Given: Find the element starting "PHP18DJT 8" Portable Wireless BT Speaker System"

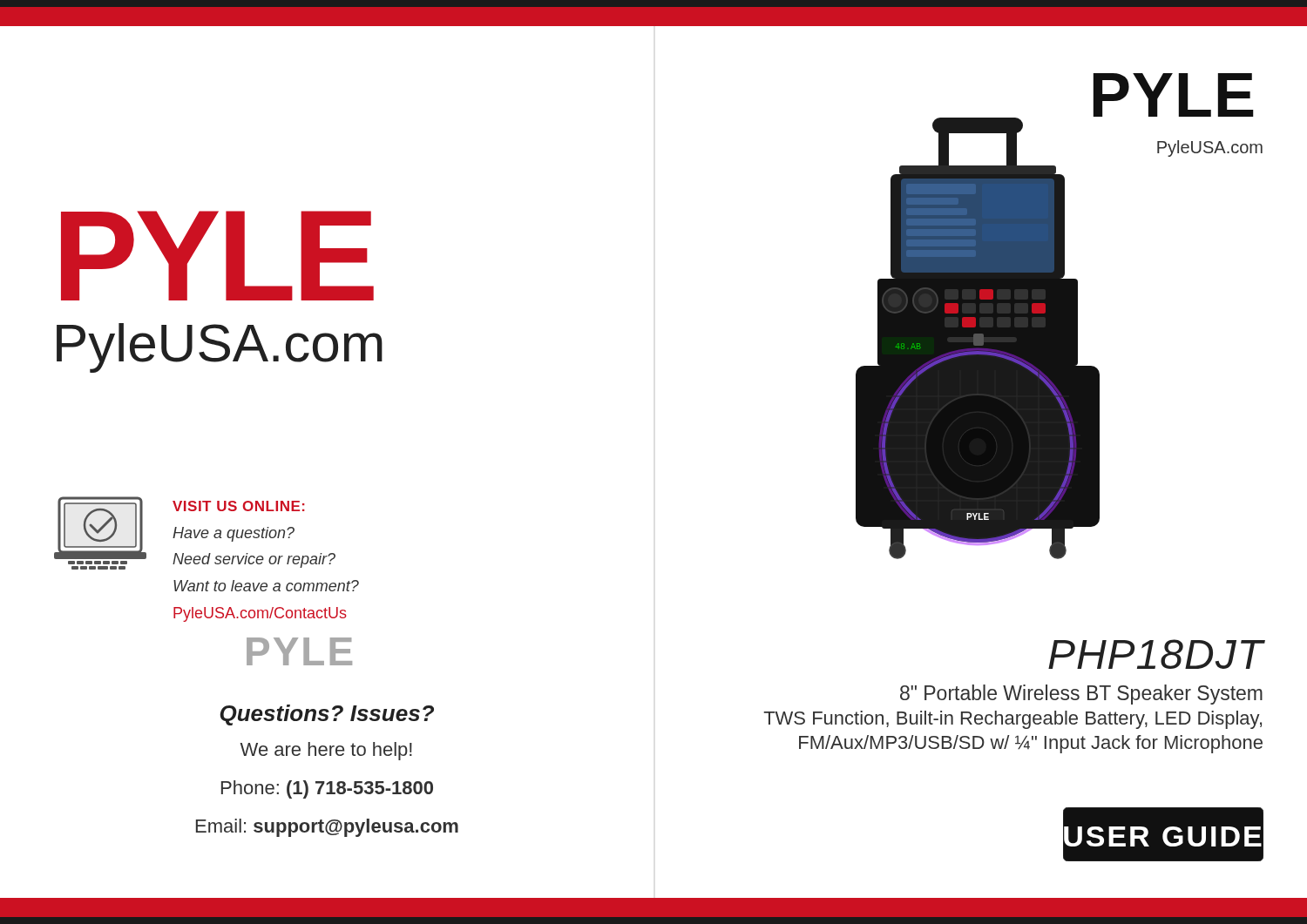Looking at the screenshot, I should click(x=959, y=692).
